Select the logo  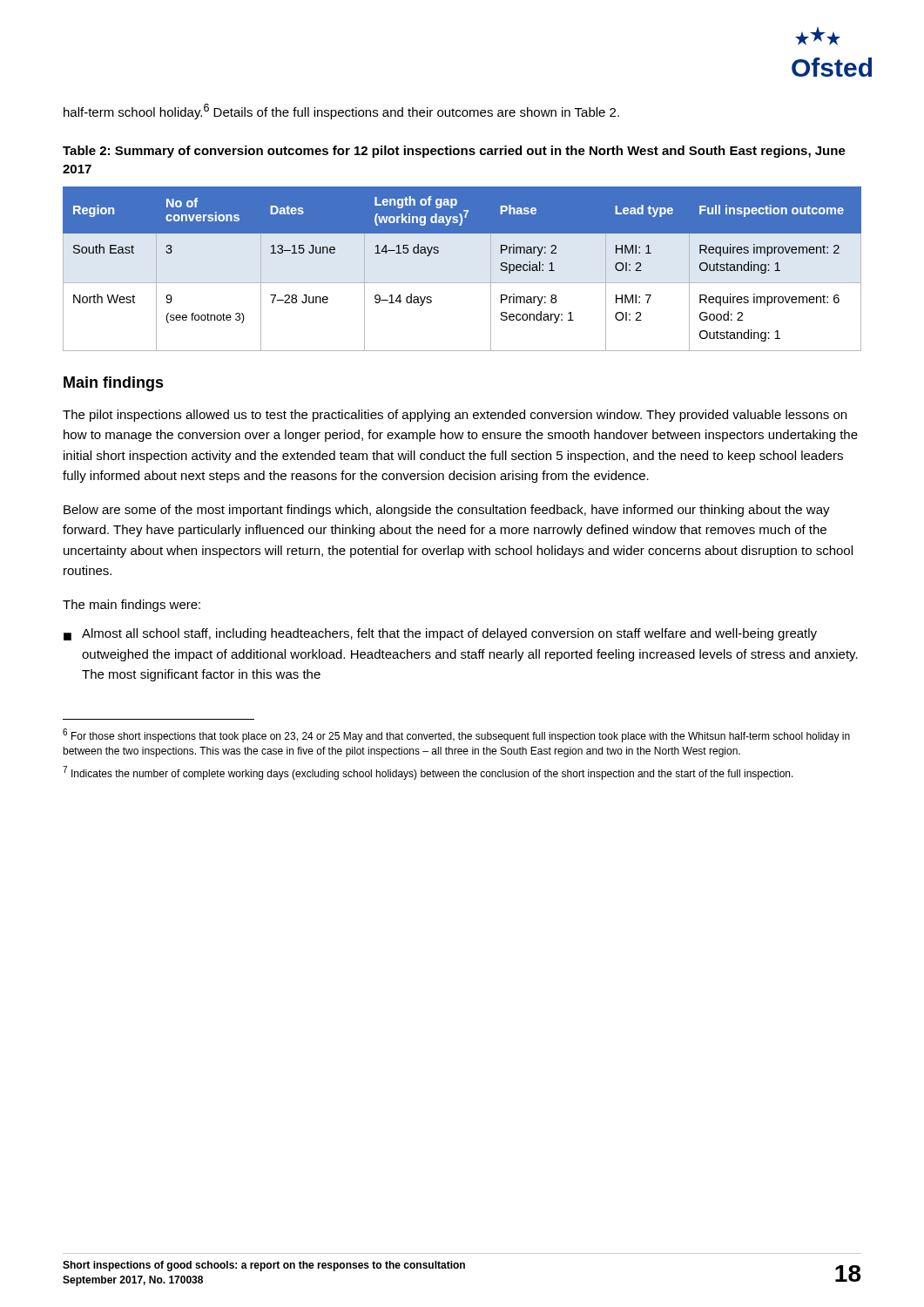point(834,57)
